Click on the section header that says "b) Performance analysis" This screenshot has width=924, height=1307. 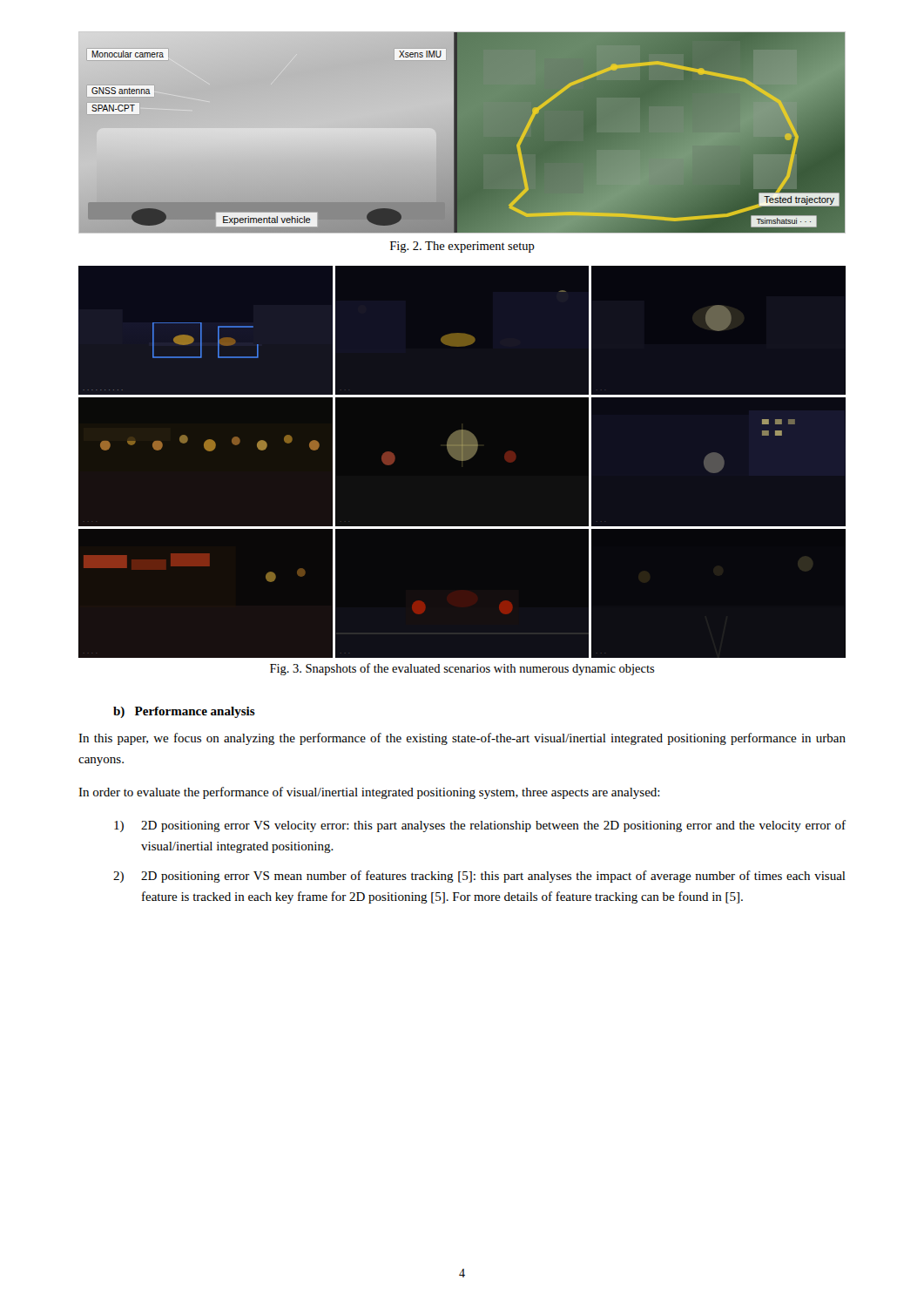pos(184,711)
